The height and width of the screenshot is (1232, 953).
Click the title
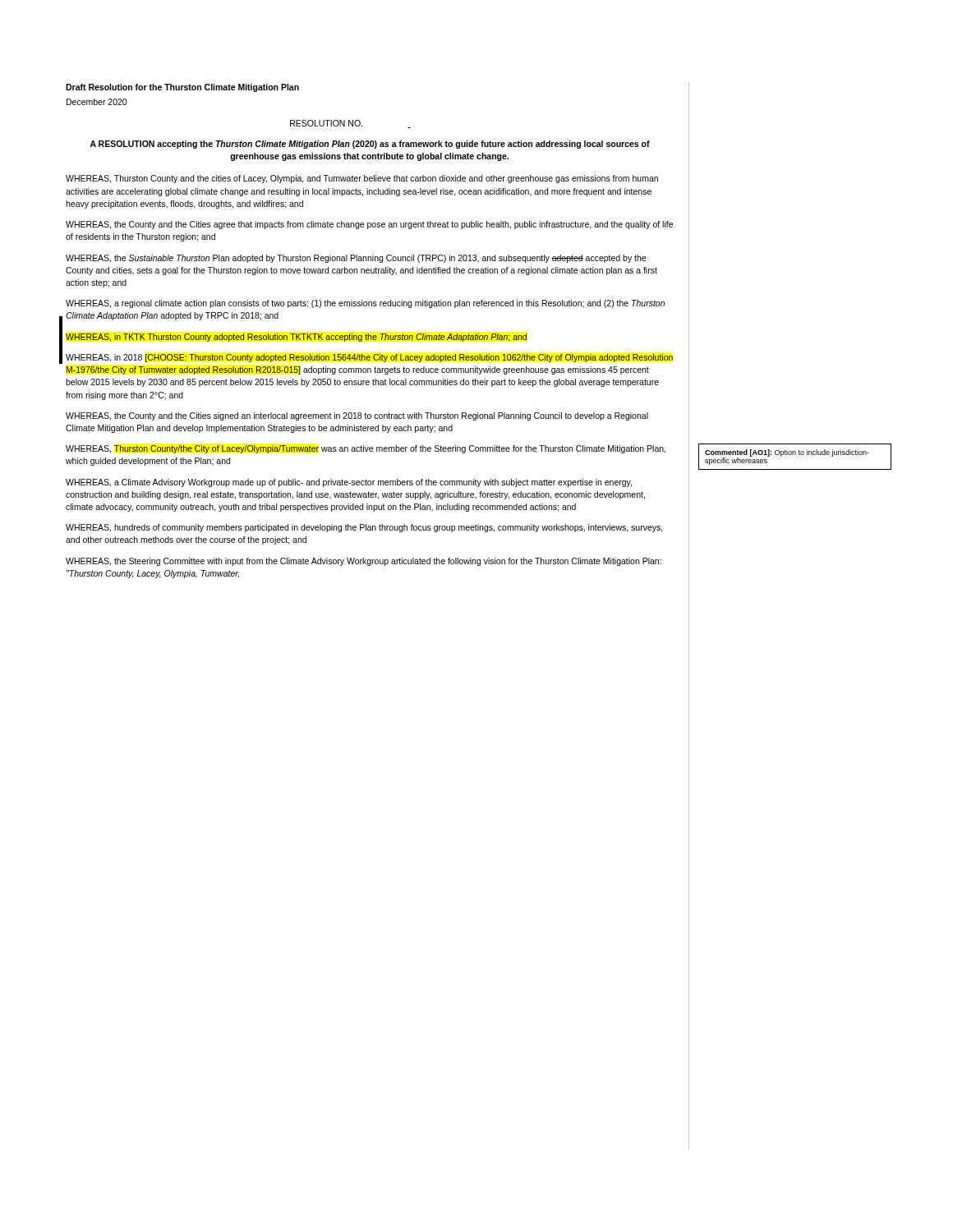182,87
